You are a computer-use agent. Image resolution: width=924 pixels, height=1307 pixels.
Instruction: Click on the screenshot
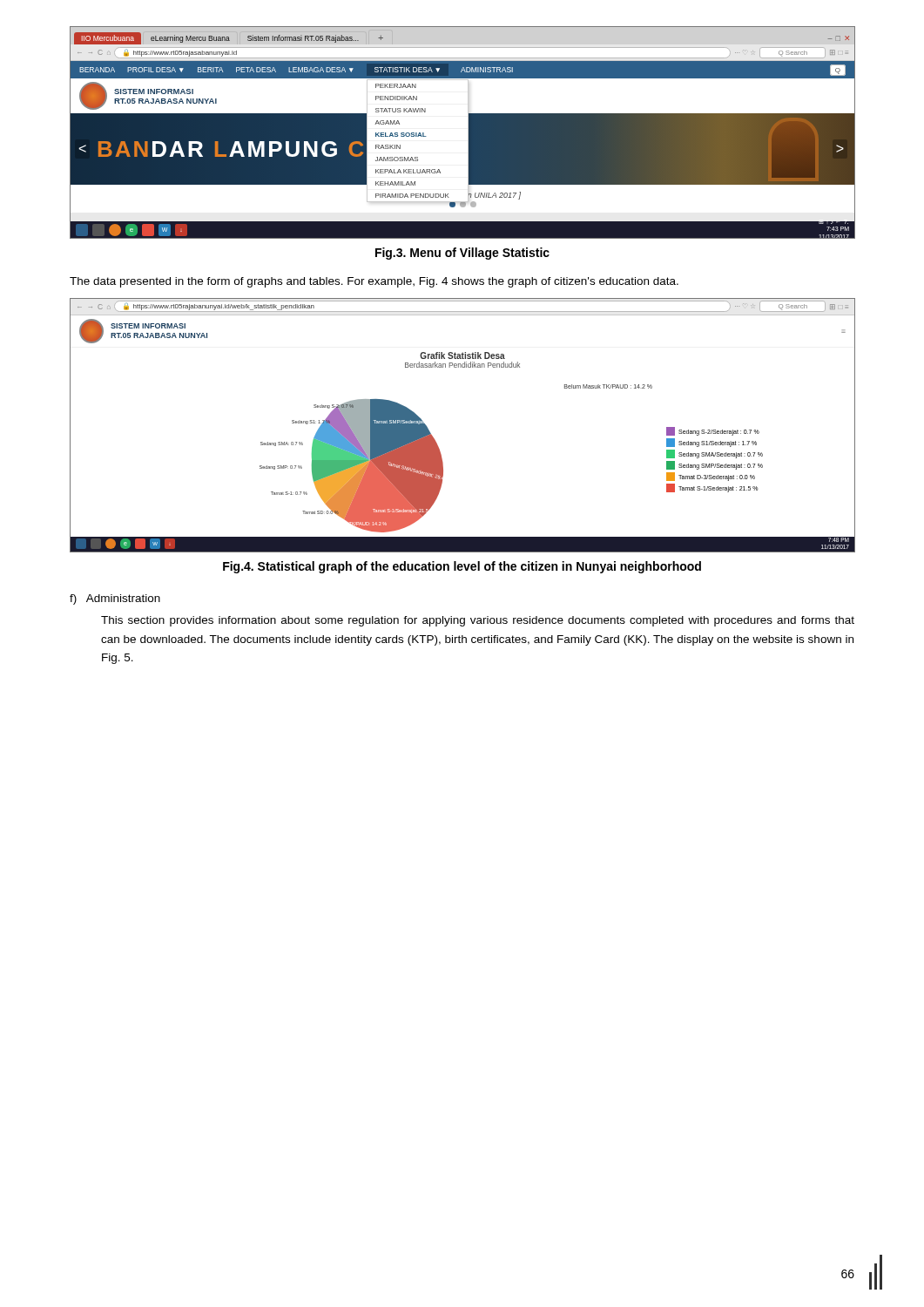462,132
